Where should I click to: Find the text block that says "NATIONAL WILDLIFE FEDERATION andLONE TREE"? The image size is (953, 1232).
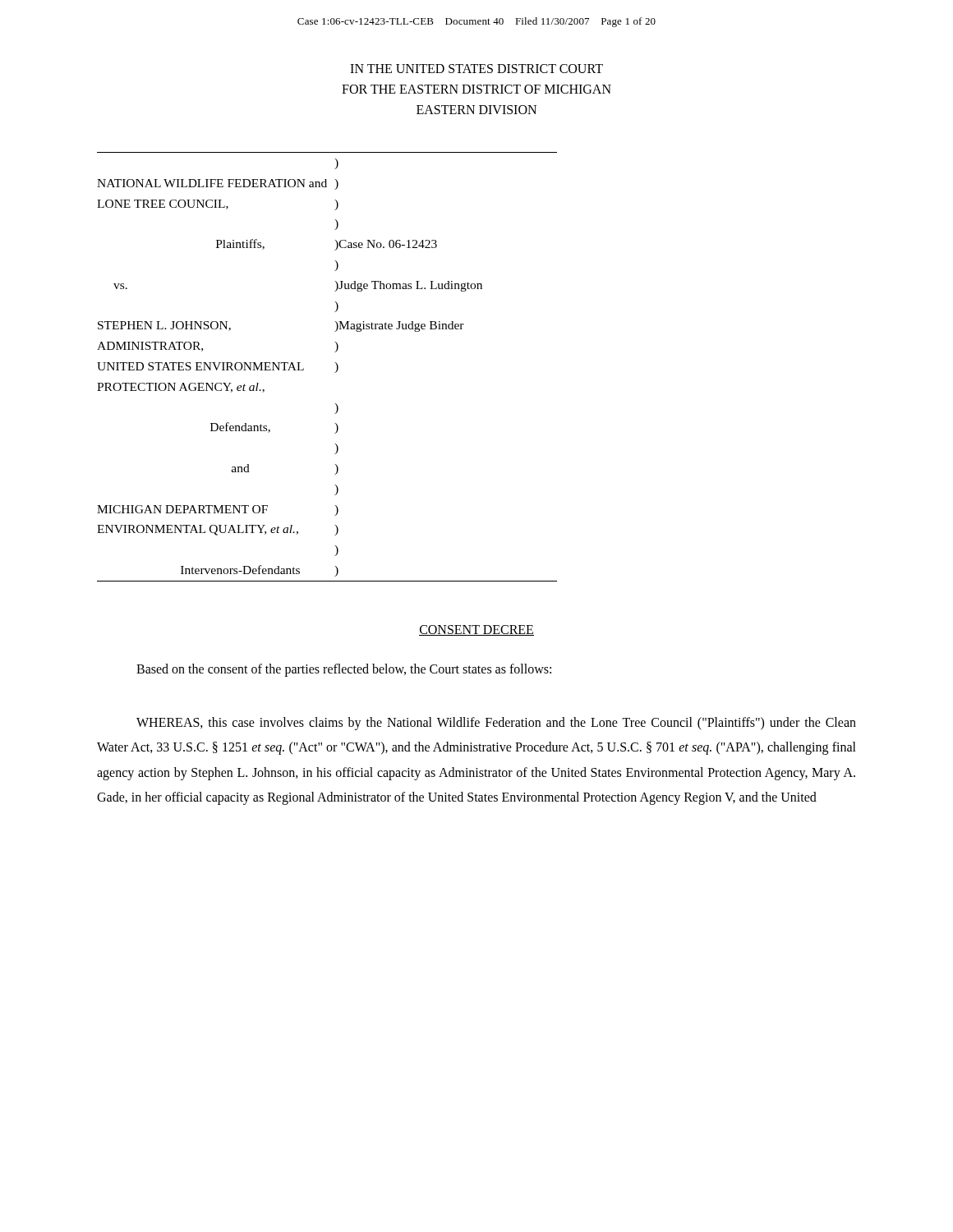click(x=212, y=193)
